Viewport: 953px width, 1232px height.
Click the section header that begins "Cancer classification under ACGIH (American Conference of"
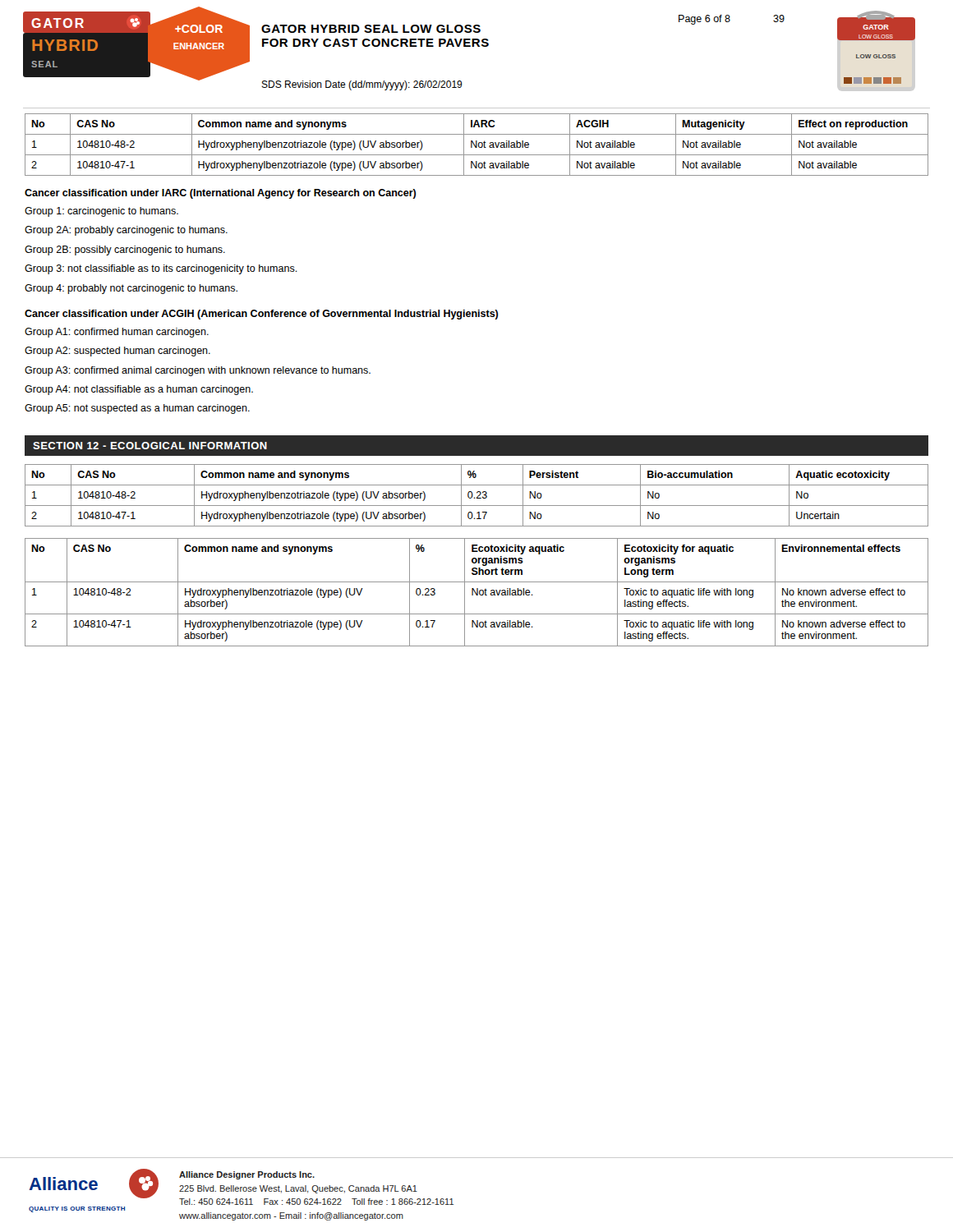pos(476,314)
